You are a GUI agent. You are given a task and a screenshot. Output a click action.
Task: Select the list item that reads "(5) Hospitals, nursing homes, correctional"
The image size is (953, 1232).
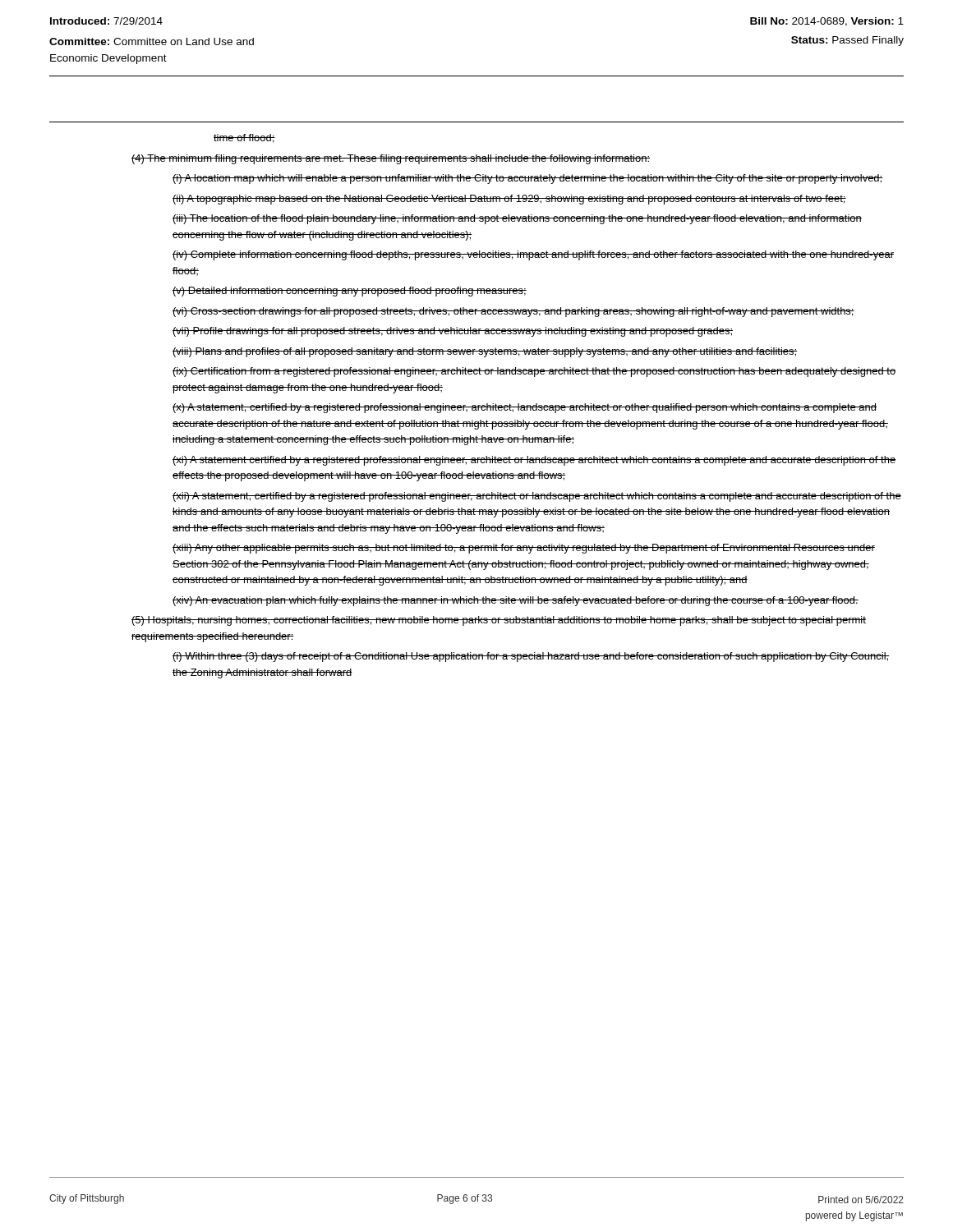(x=499, y=628)
